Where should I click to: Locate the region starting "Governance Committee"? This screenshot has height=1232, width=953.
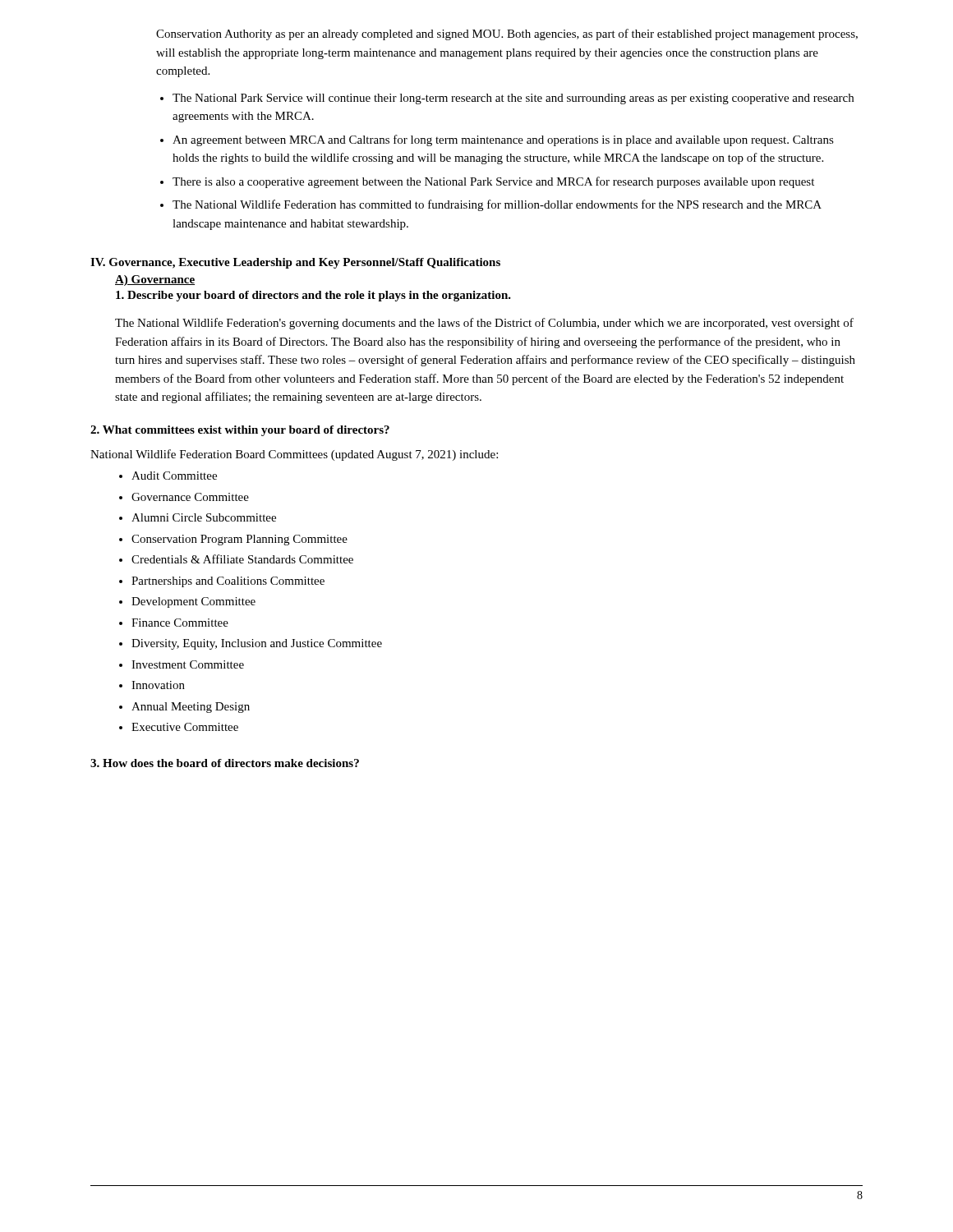coord(190,496)
